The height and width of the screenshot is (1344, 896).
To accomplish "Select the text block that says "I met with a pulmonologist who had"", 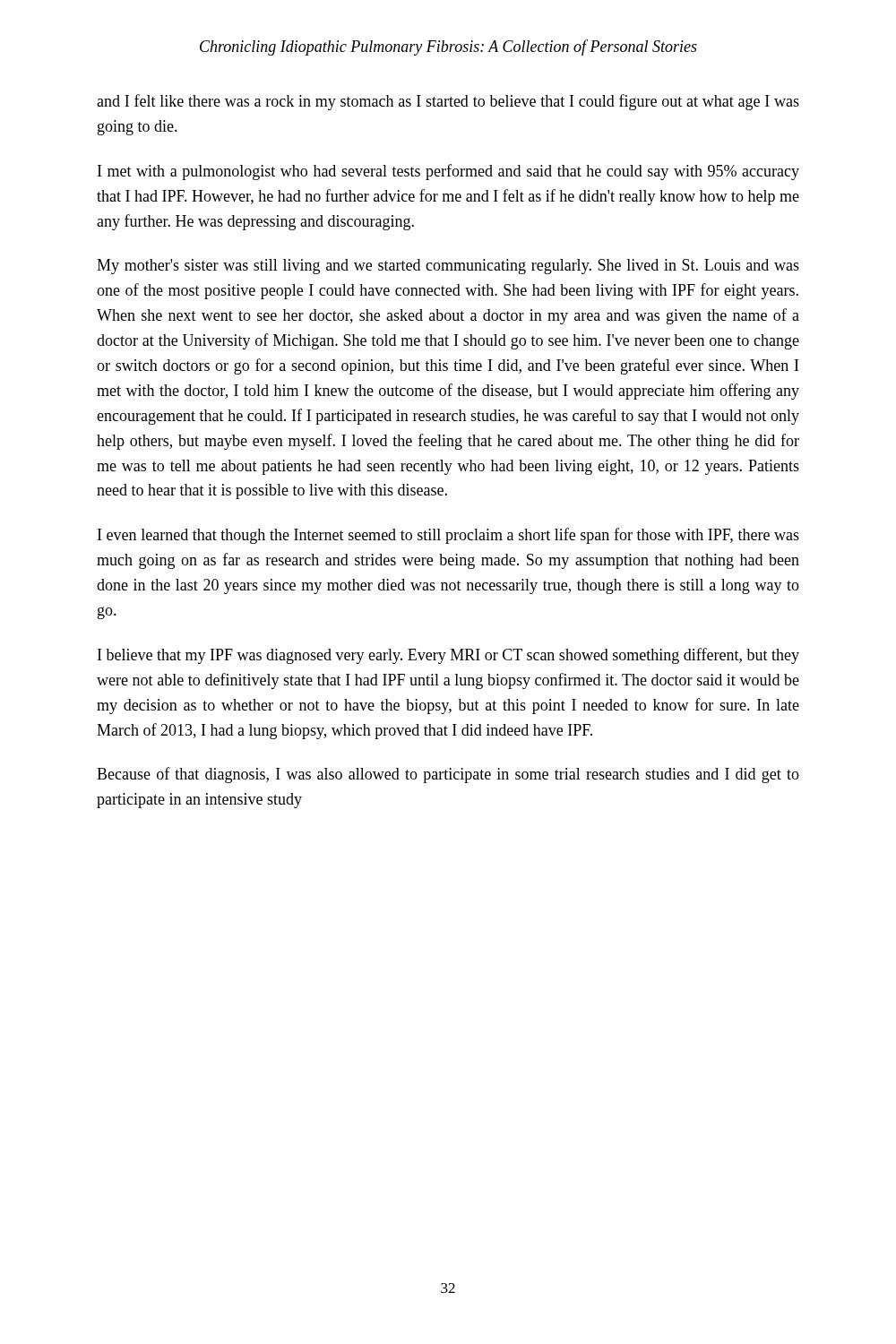I will (x=448, y=196).
